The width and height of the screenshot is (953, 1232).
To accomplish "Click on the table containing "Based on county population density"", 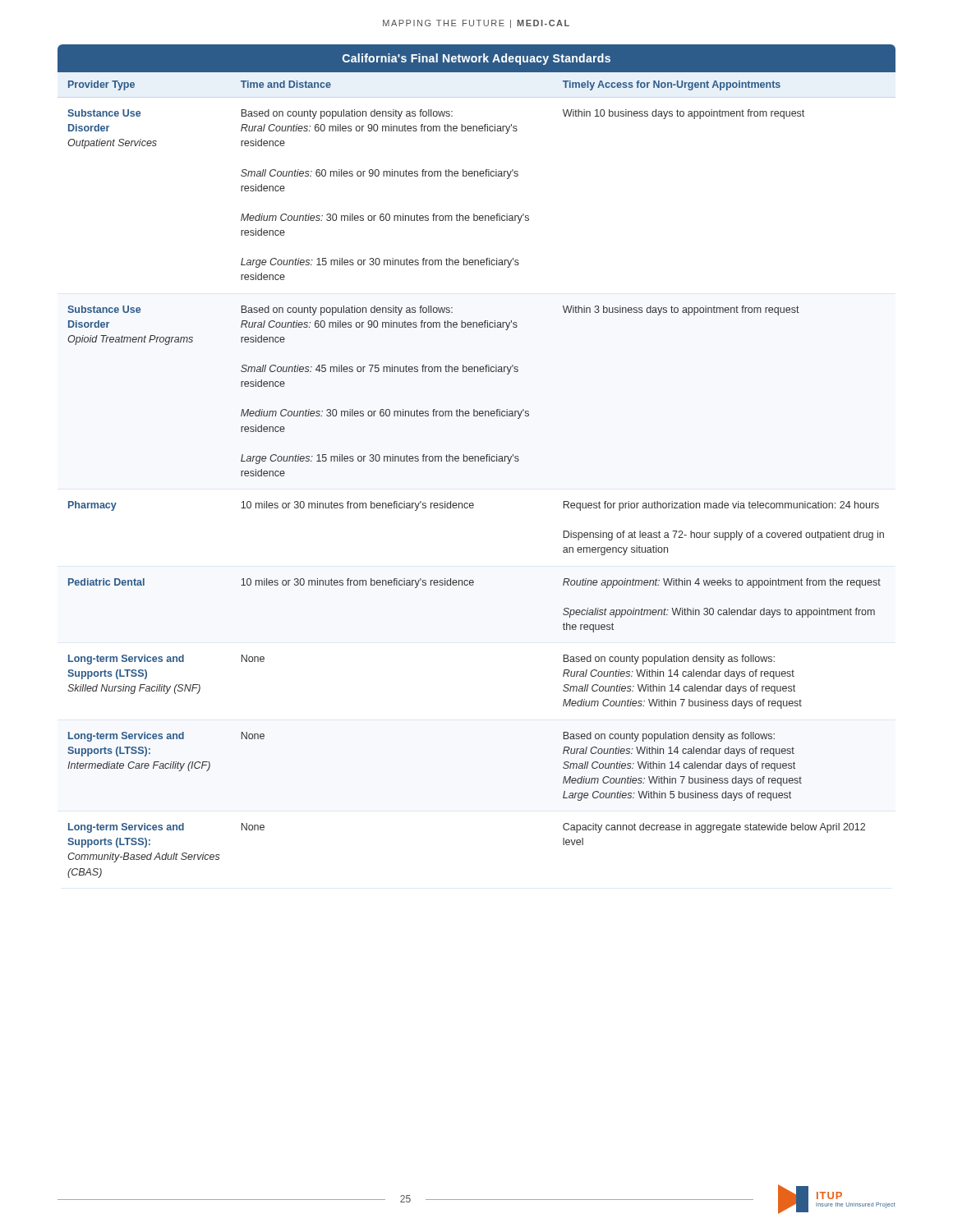I will click(476, 470).
